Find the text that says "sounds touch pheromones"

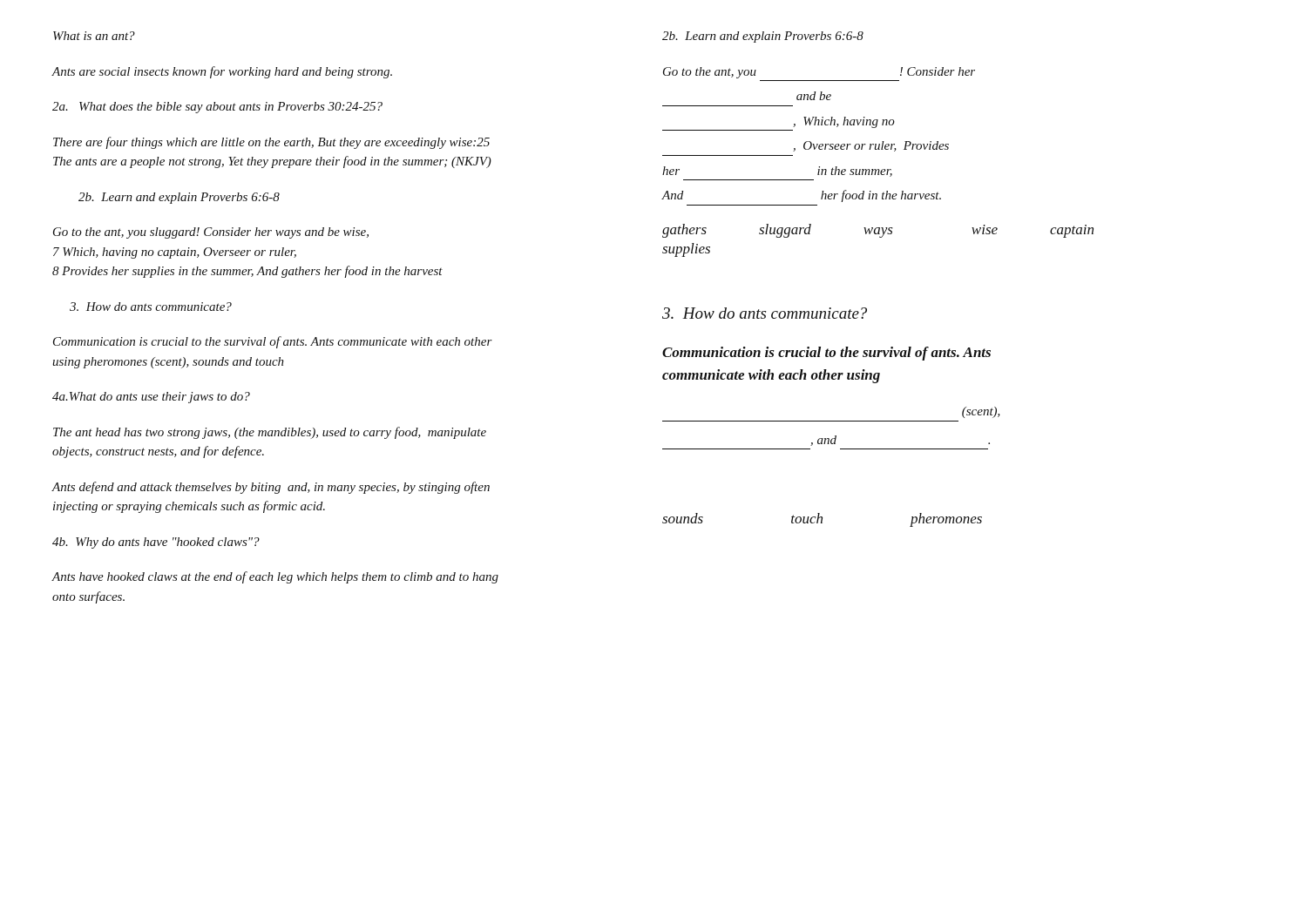tap(958, 519)
